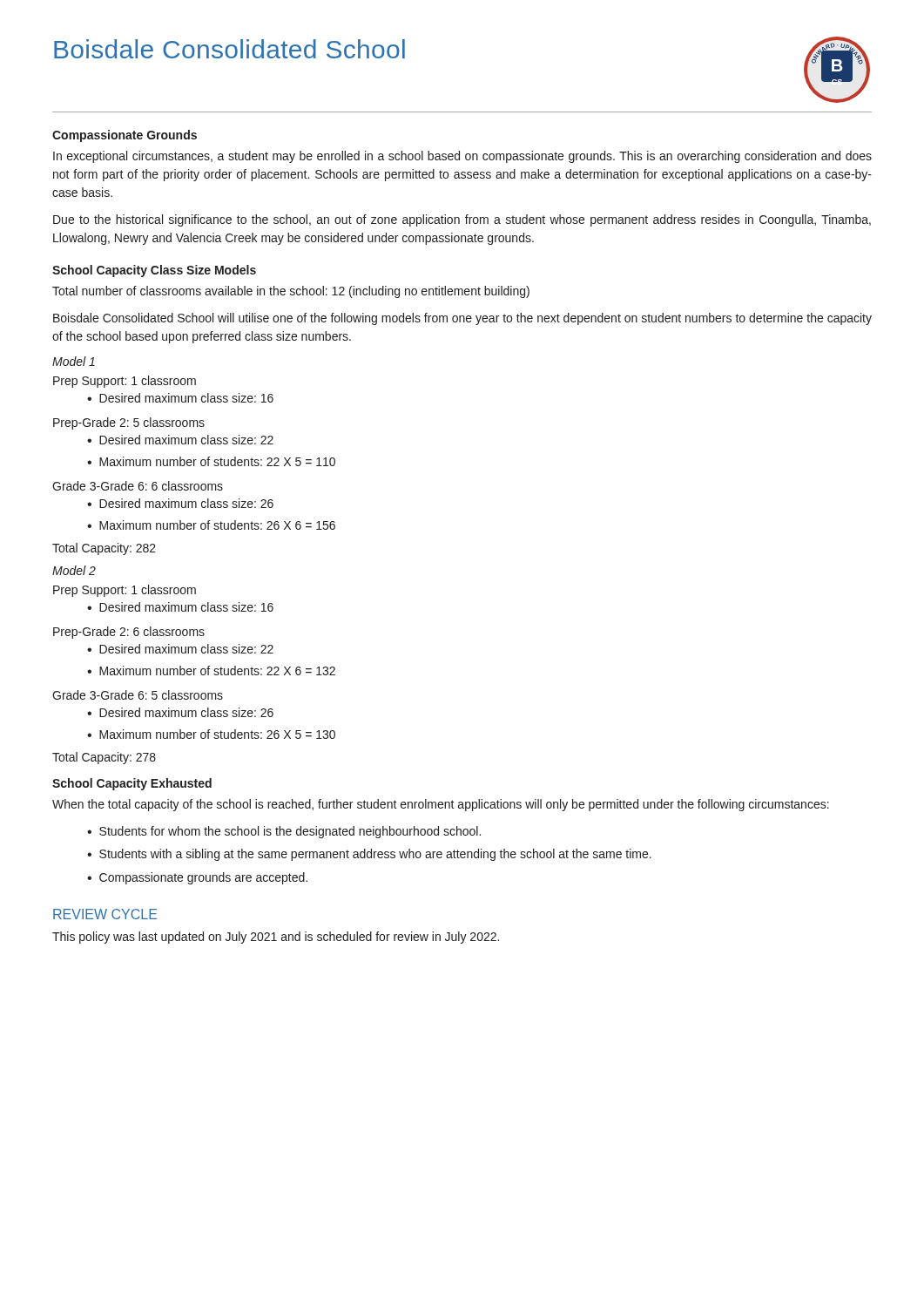The image size is (924, 1307).
Task: Select the element starting "School Capacity Class Size Models"
Action: point(154,270)
